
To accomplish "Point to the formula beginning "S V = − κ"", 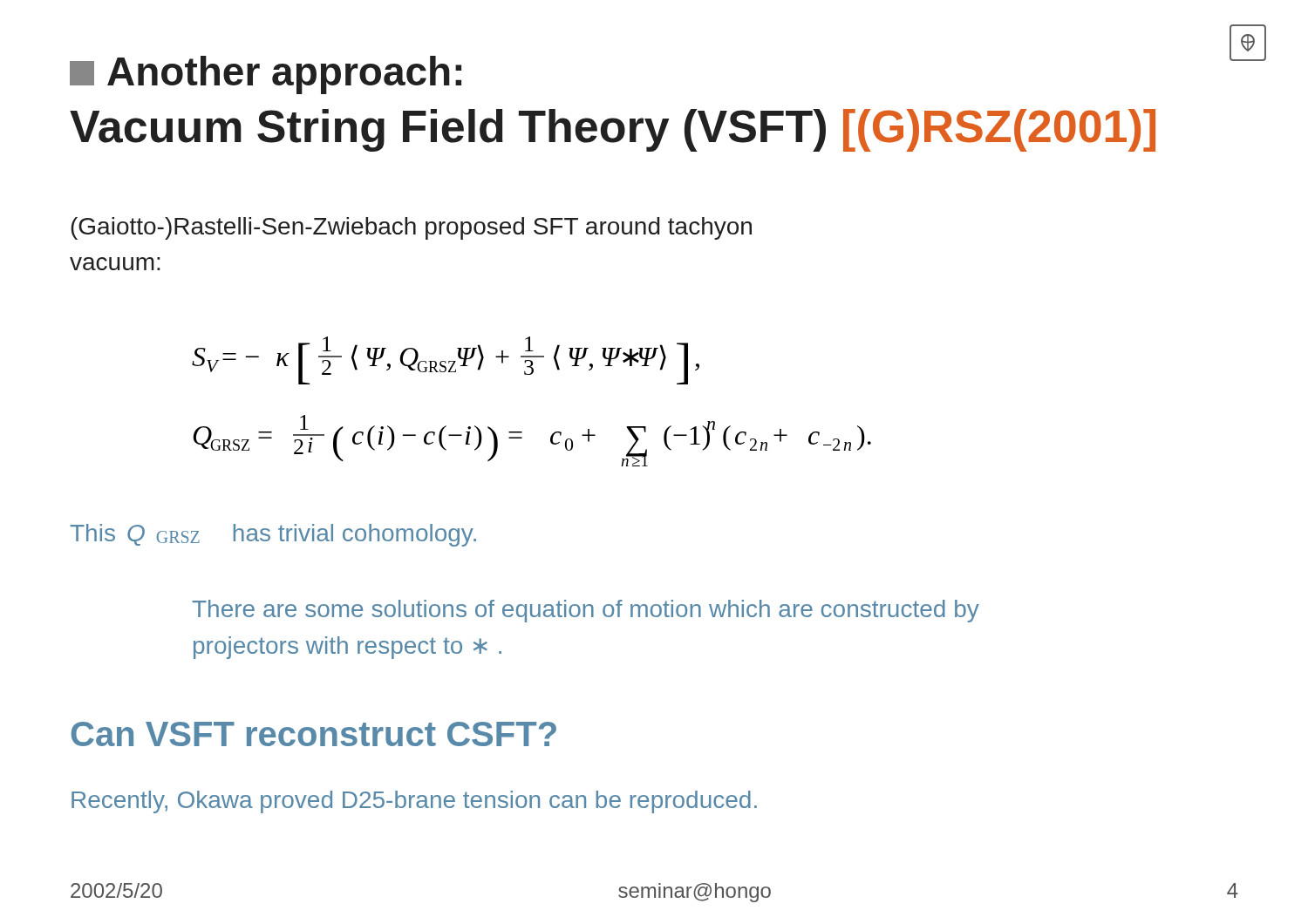I will point(619,392).
